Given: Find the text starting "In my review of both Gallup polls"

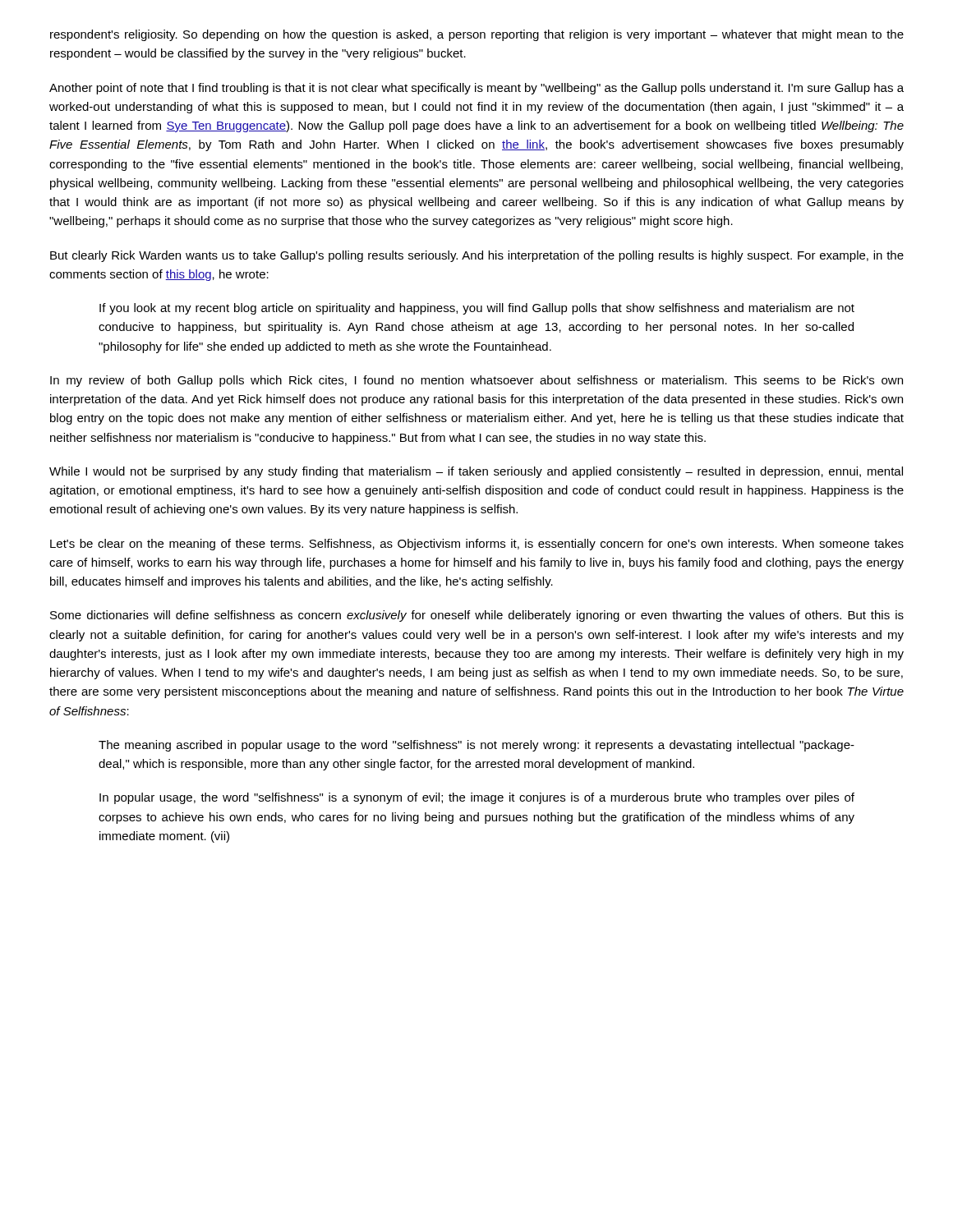Looking at the screenshot, I should (x=476, y=408).
